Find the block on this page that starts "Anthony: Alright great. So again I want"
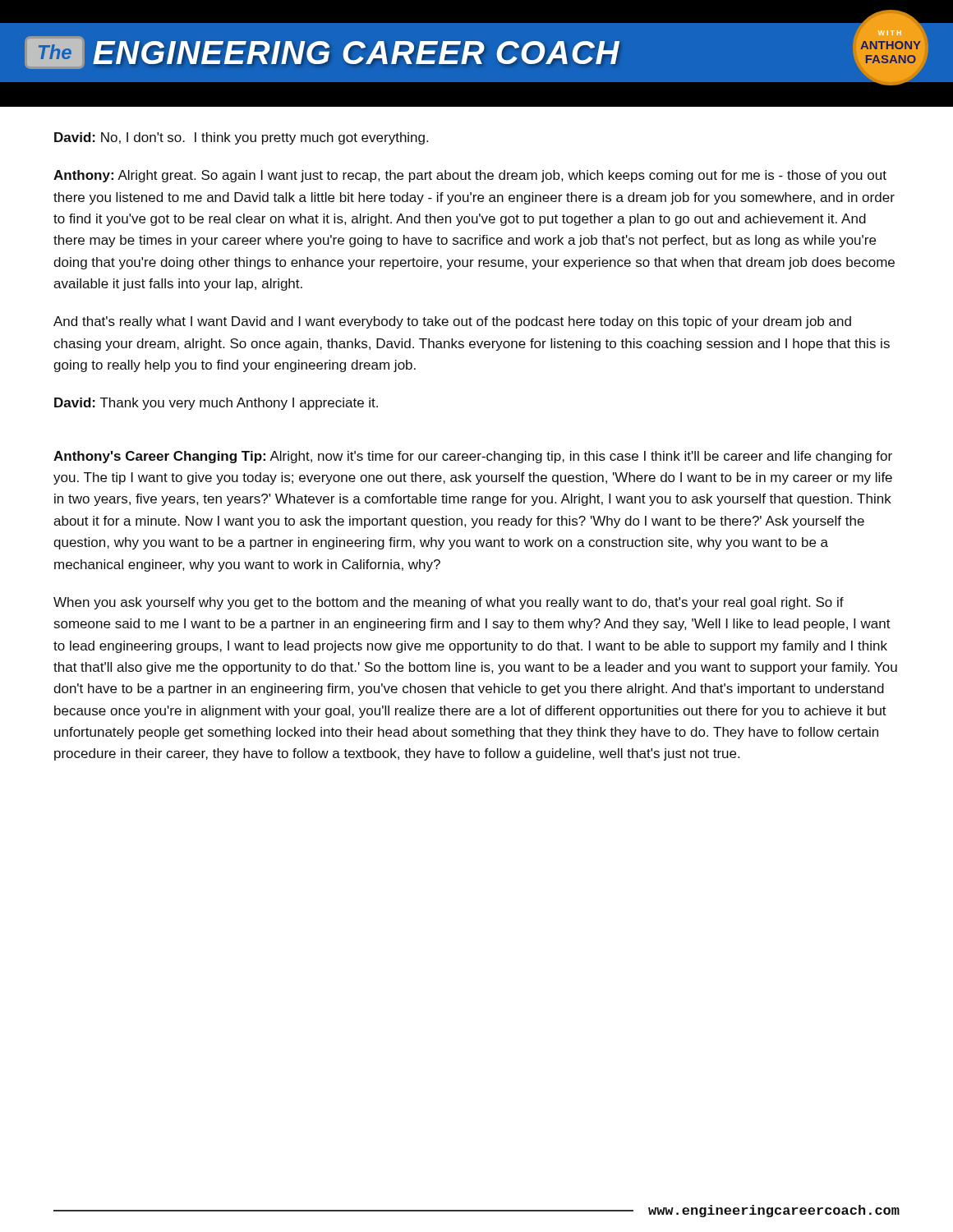Viewport: 953px width, 1232px height. pos(474,230)
